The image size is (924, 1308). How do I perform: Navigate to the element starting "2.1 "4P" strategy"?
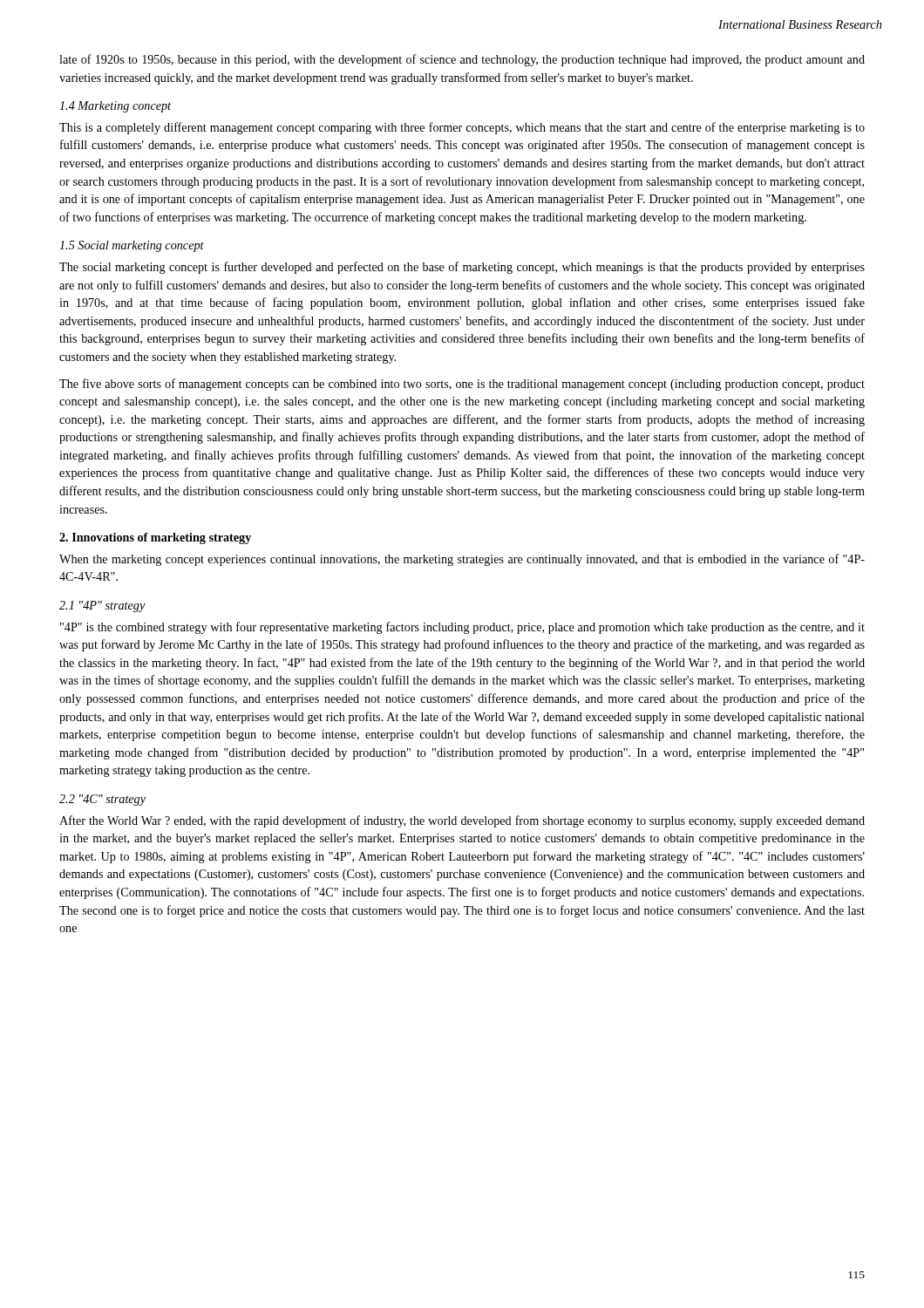(102, 605)
